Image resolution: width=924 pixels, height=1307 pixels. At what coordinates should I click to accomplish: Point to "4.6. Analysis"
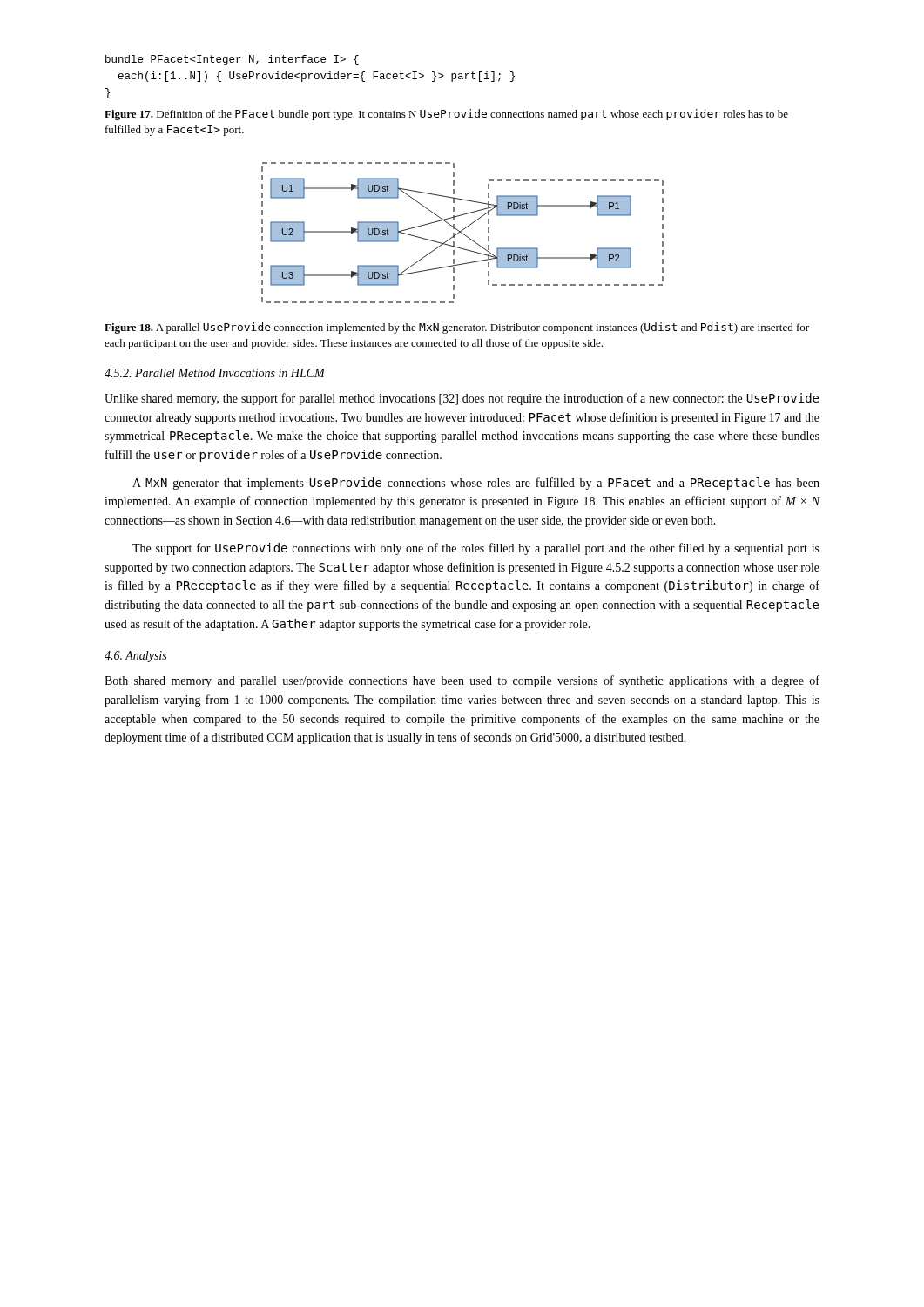(135, 657)
